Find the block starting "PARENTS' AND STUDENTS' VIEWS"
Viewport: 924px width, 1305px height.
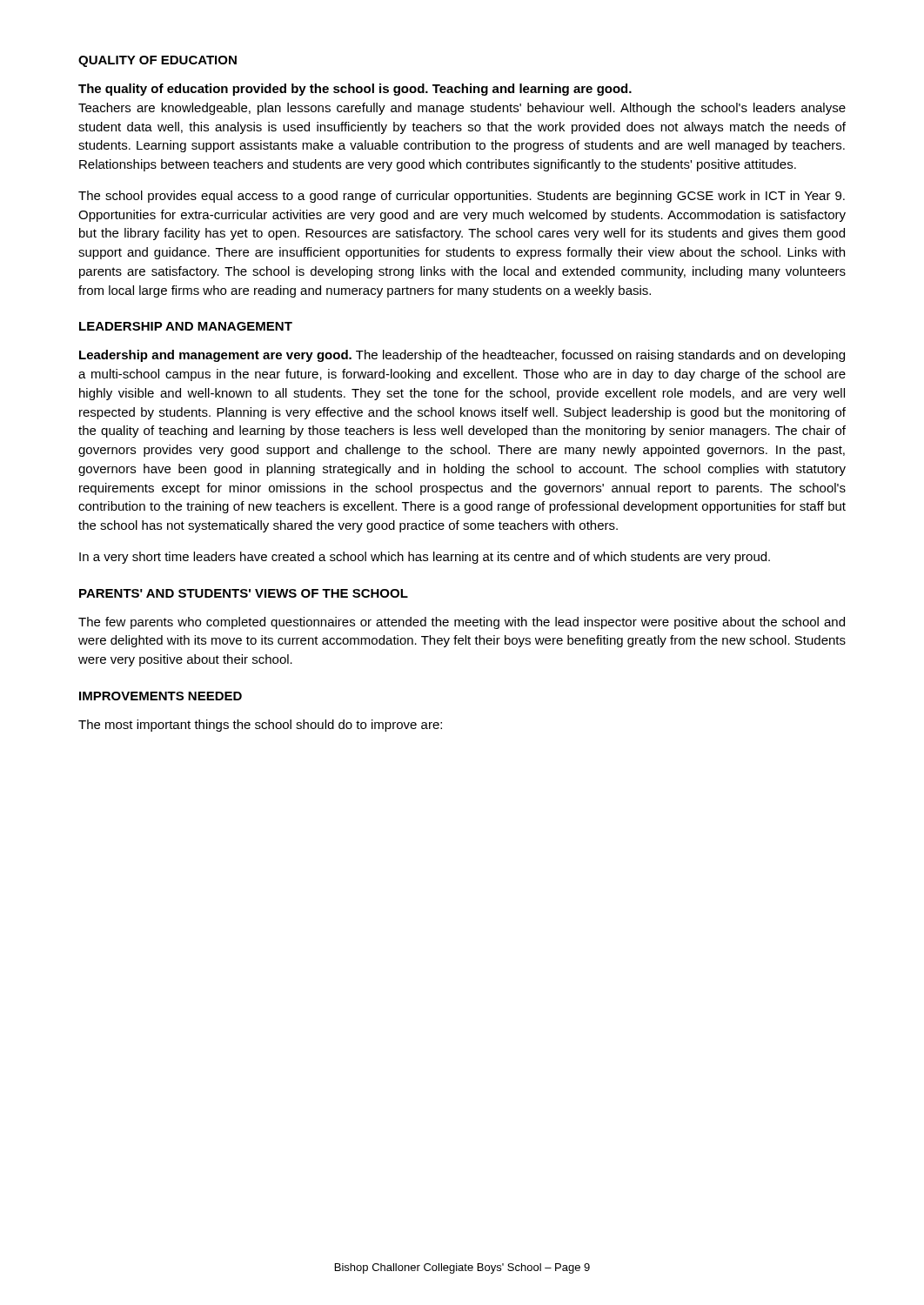click(243, 592)
